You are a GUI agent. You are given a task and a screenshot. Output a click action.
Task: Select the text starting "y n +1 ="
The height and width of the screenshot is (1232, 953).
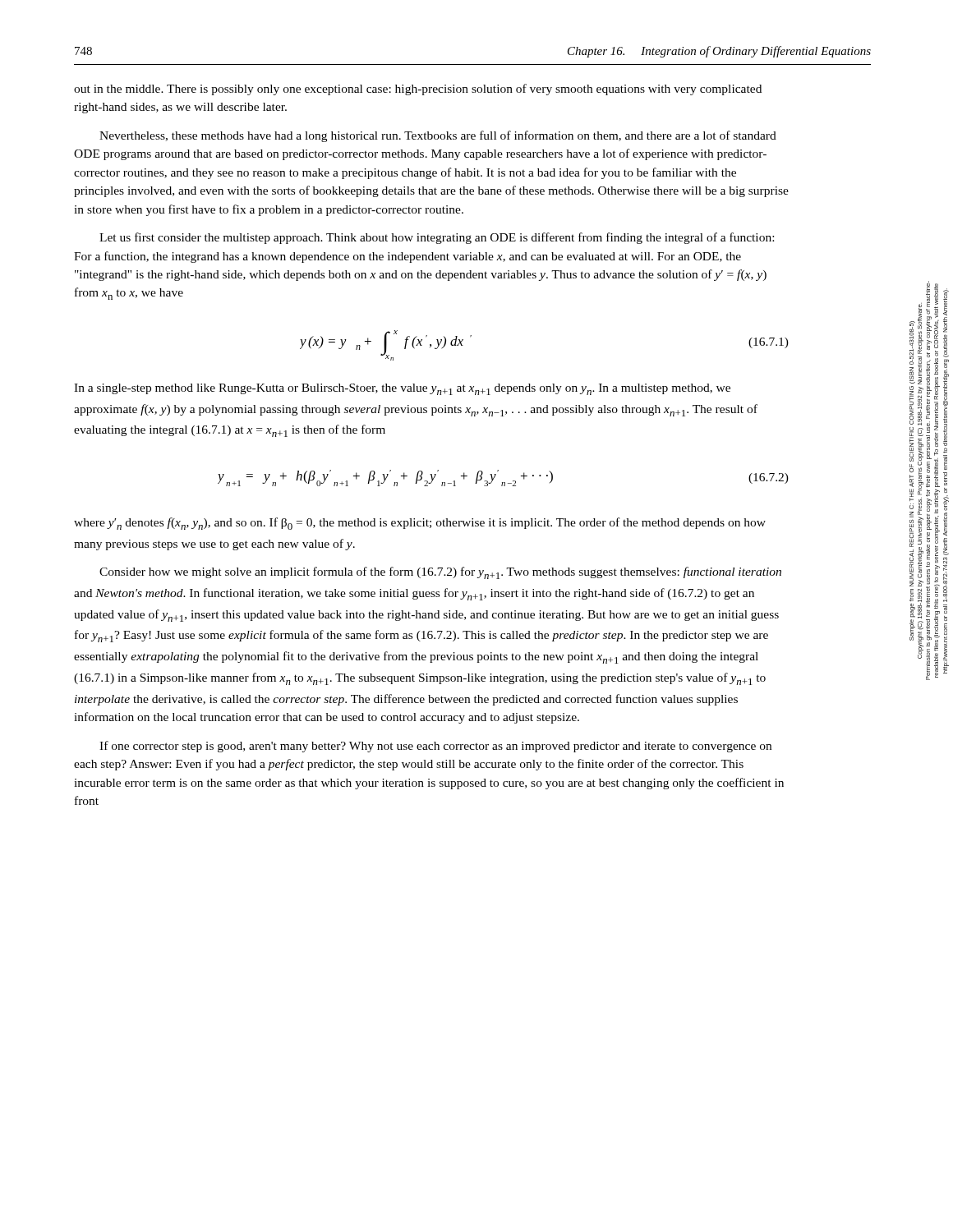[x=503, y=478]
